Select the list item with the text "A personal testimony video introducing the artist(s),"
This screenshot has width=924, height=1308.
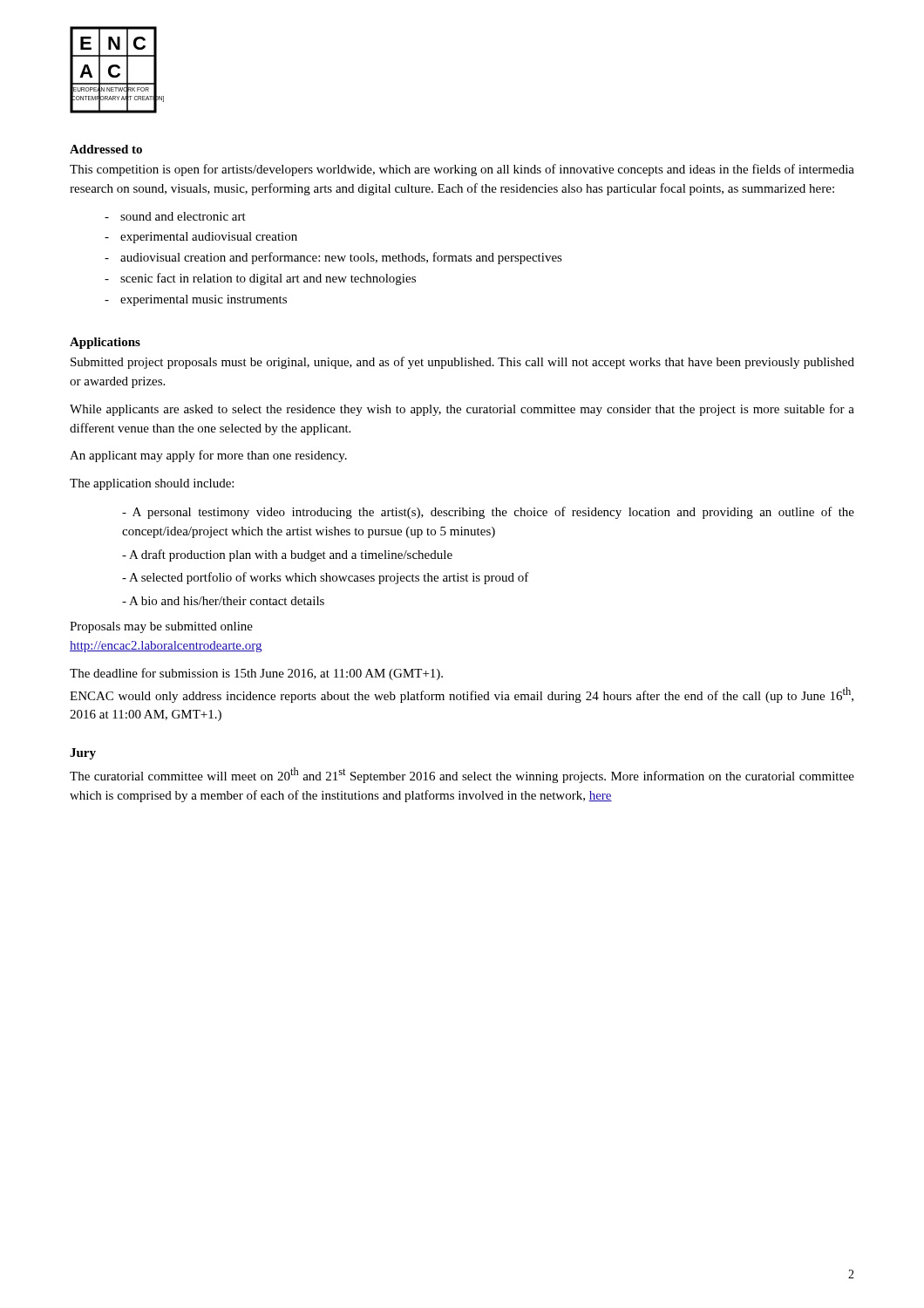click(488, 521)
